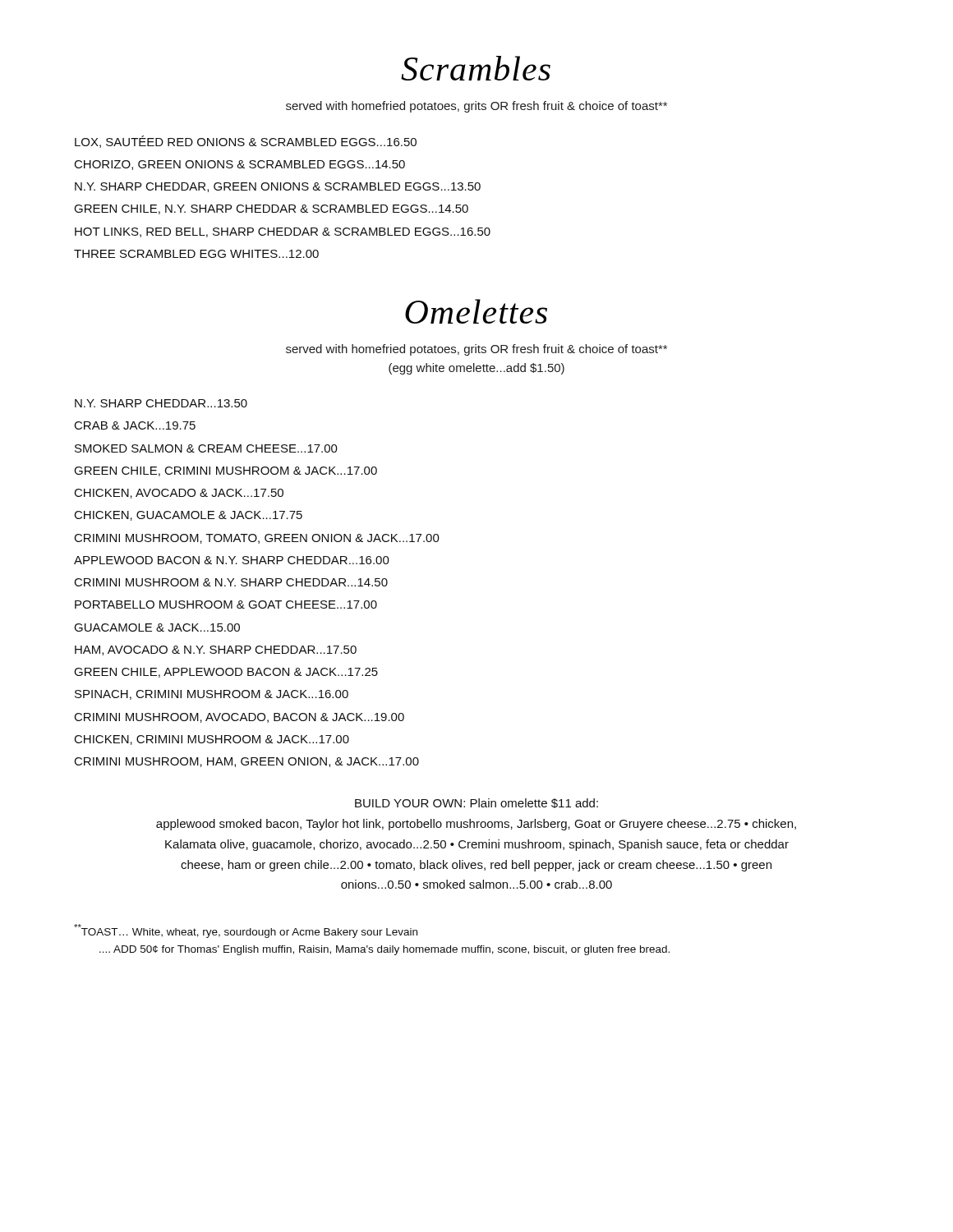The height and width of the screenshot is (1232, 953).
Task: Locate the text block with the text "BUILD YOUR OWN: Plain omelette $11 add: applewood"
Action: 476,844
